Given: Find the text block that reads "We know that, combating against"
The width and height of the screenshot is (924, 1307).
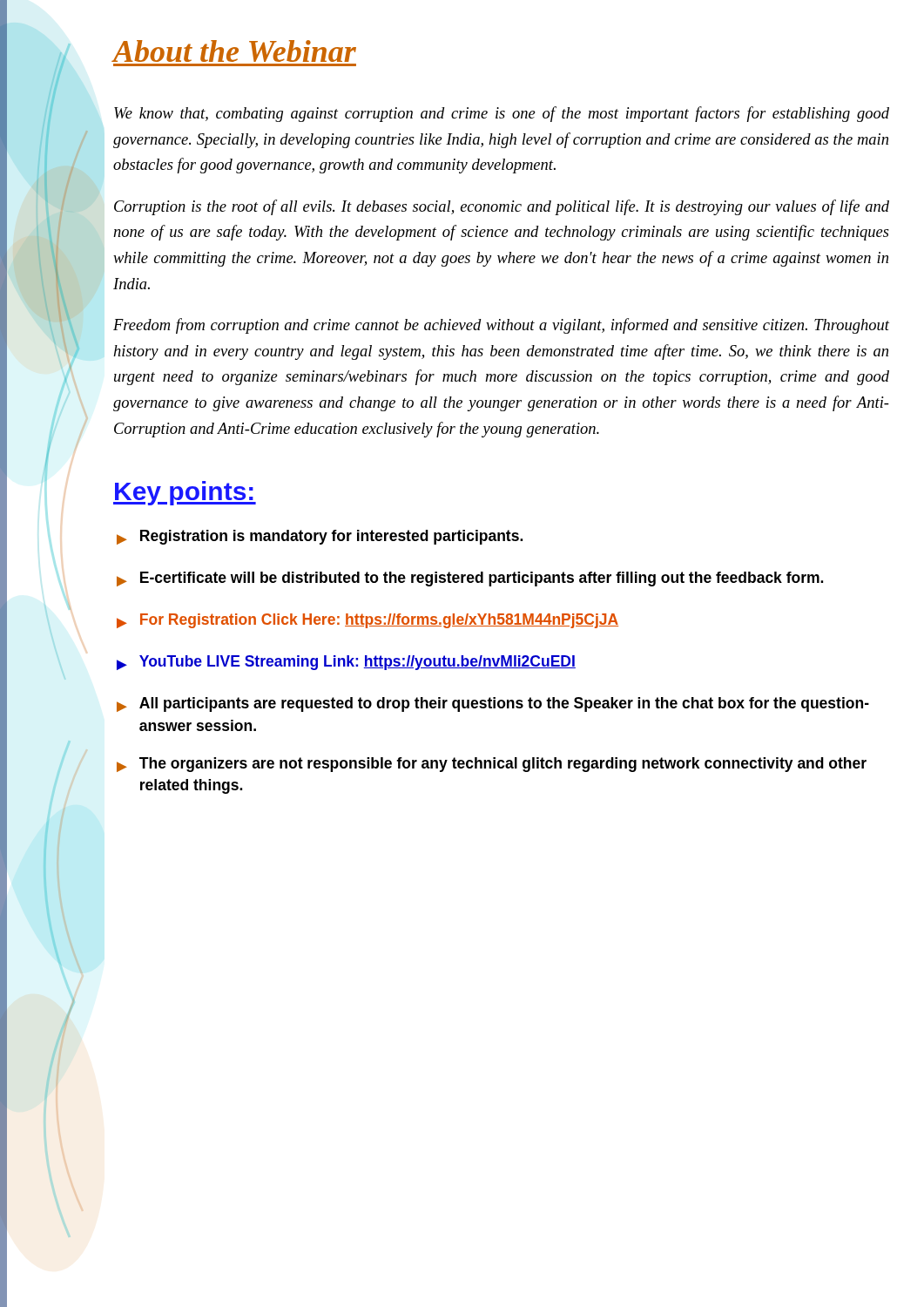Looking at the screenshot, I should point(501,139).
